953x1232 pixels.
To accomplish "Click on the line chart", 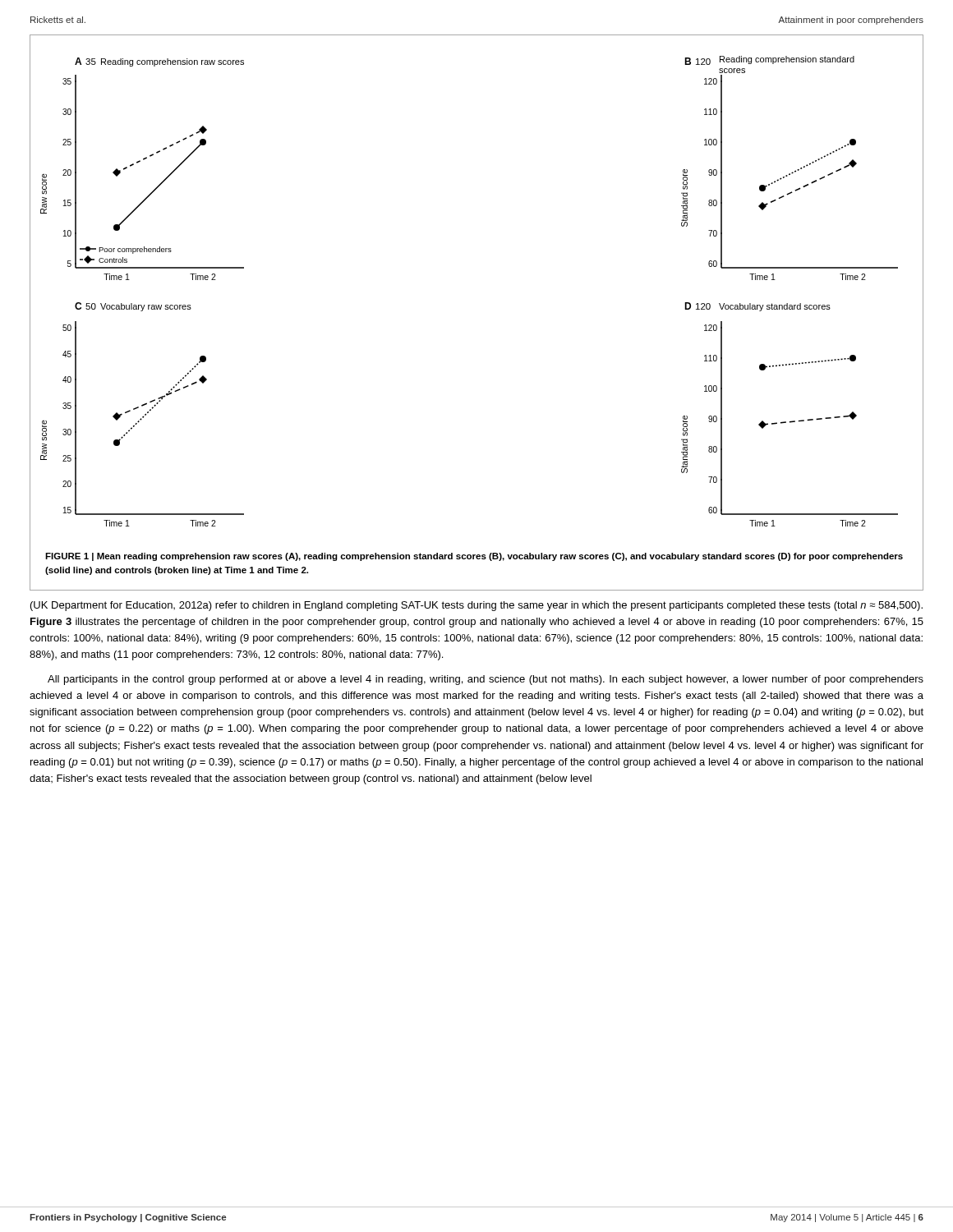I will [x=476, y=312].
